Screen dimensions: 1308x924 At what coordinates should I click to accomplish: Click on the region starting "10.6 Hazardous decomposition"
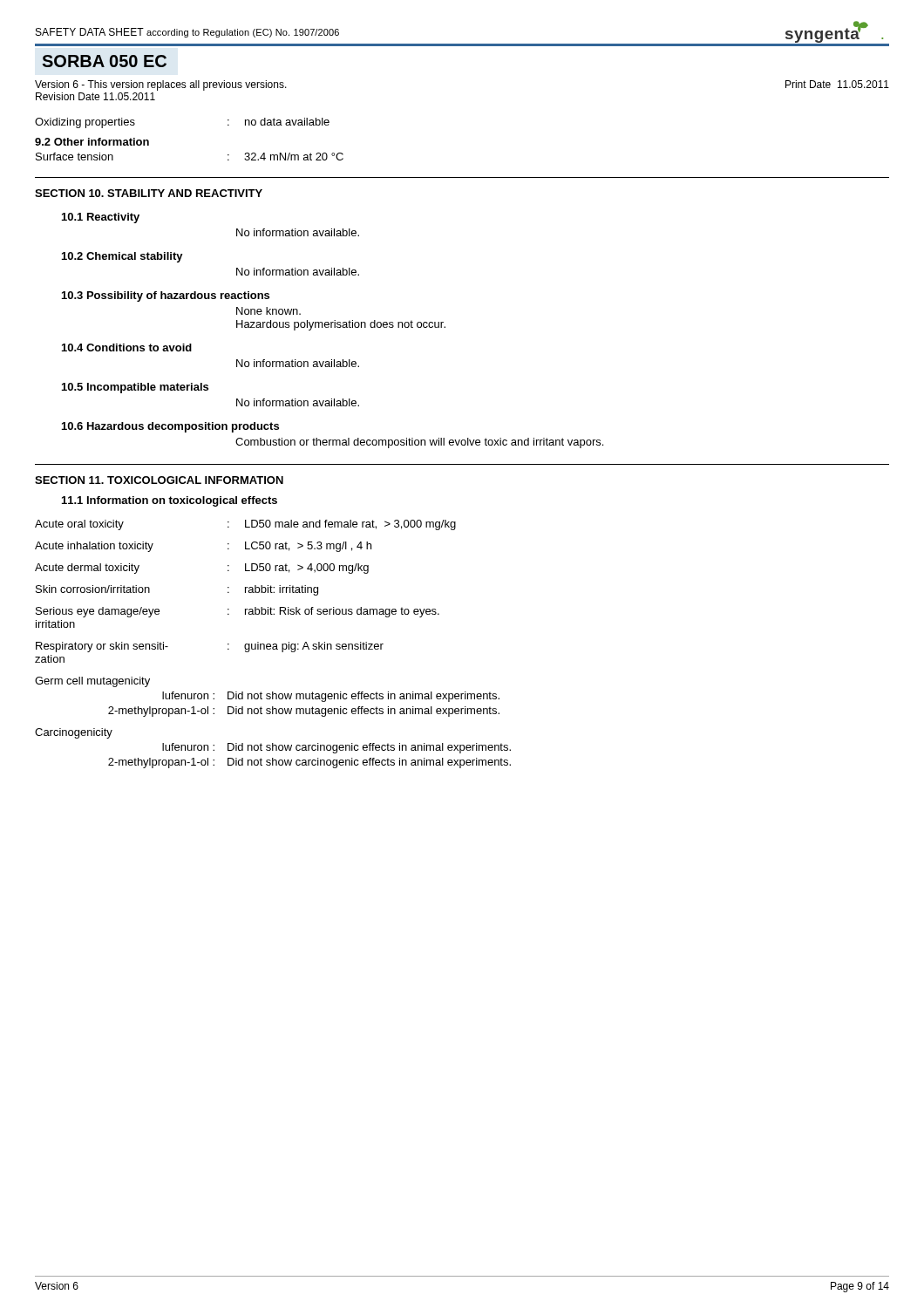click(x=170, y=426)
